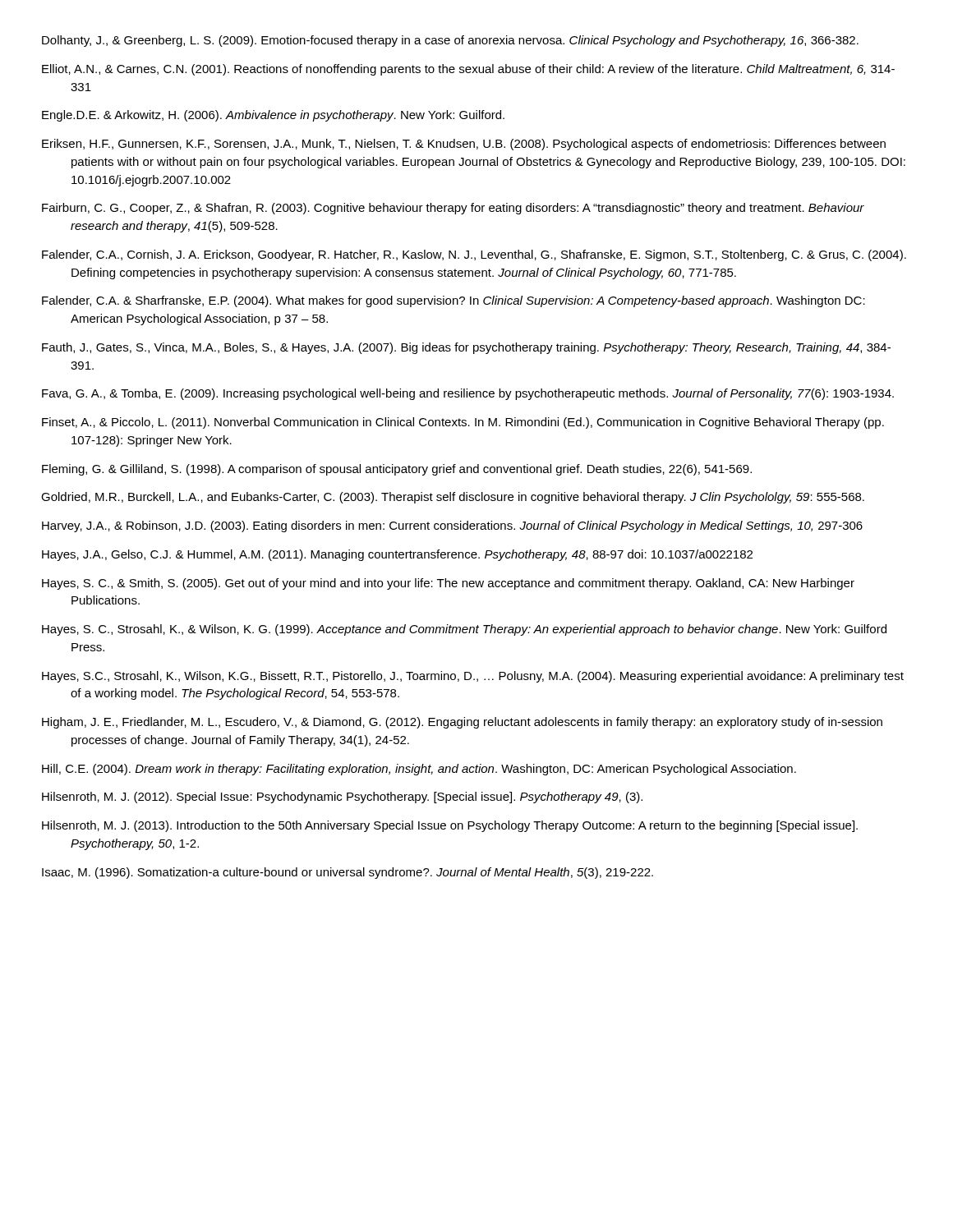953x1232 pixels.
Task: Select the block starting "Finset, A., & Piccolo,"
Action: pyautogui.click(x=463, y=431)
